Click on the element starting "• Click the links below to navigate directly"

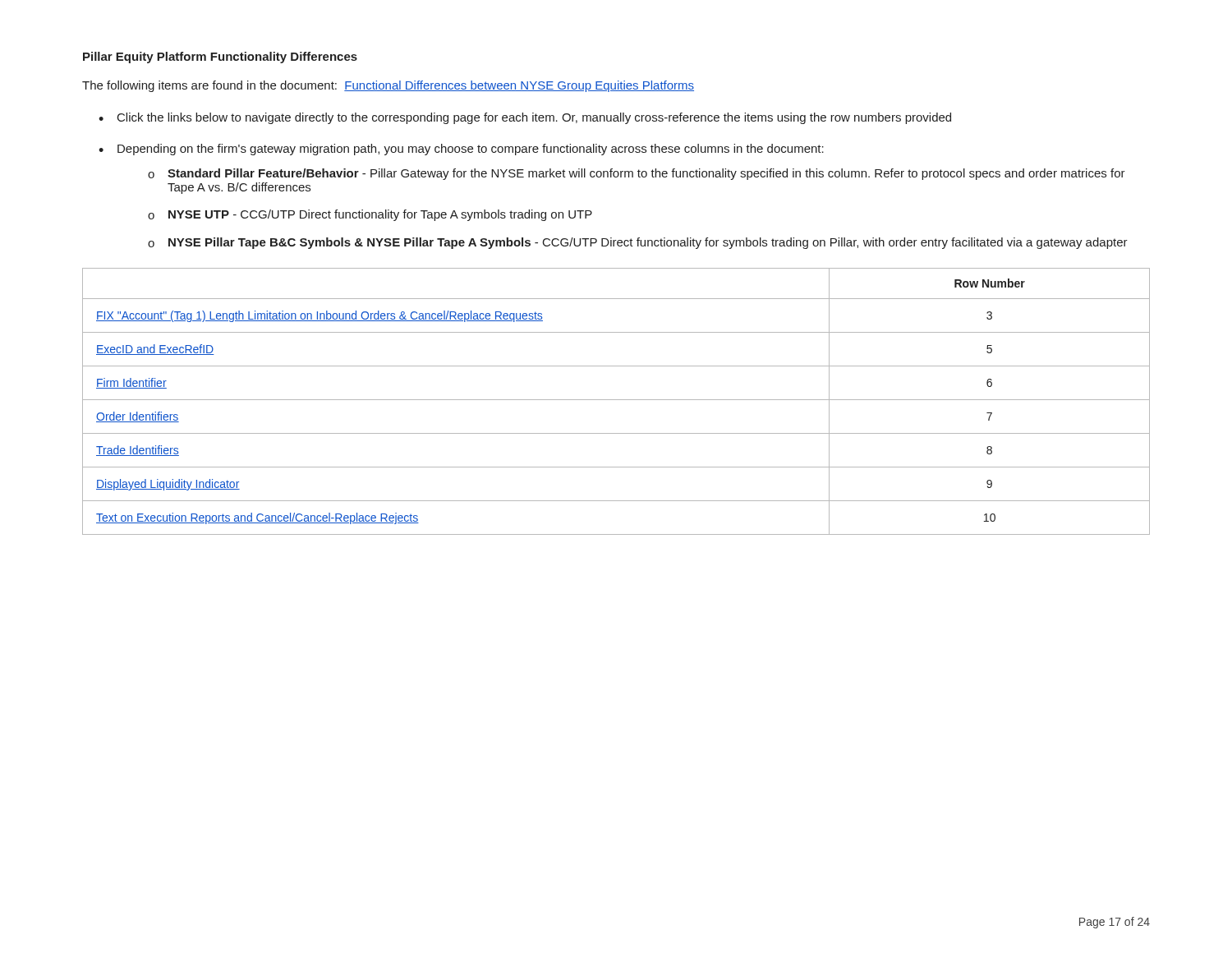525,119
